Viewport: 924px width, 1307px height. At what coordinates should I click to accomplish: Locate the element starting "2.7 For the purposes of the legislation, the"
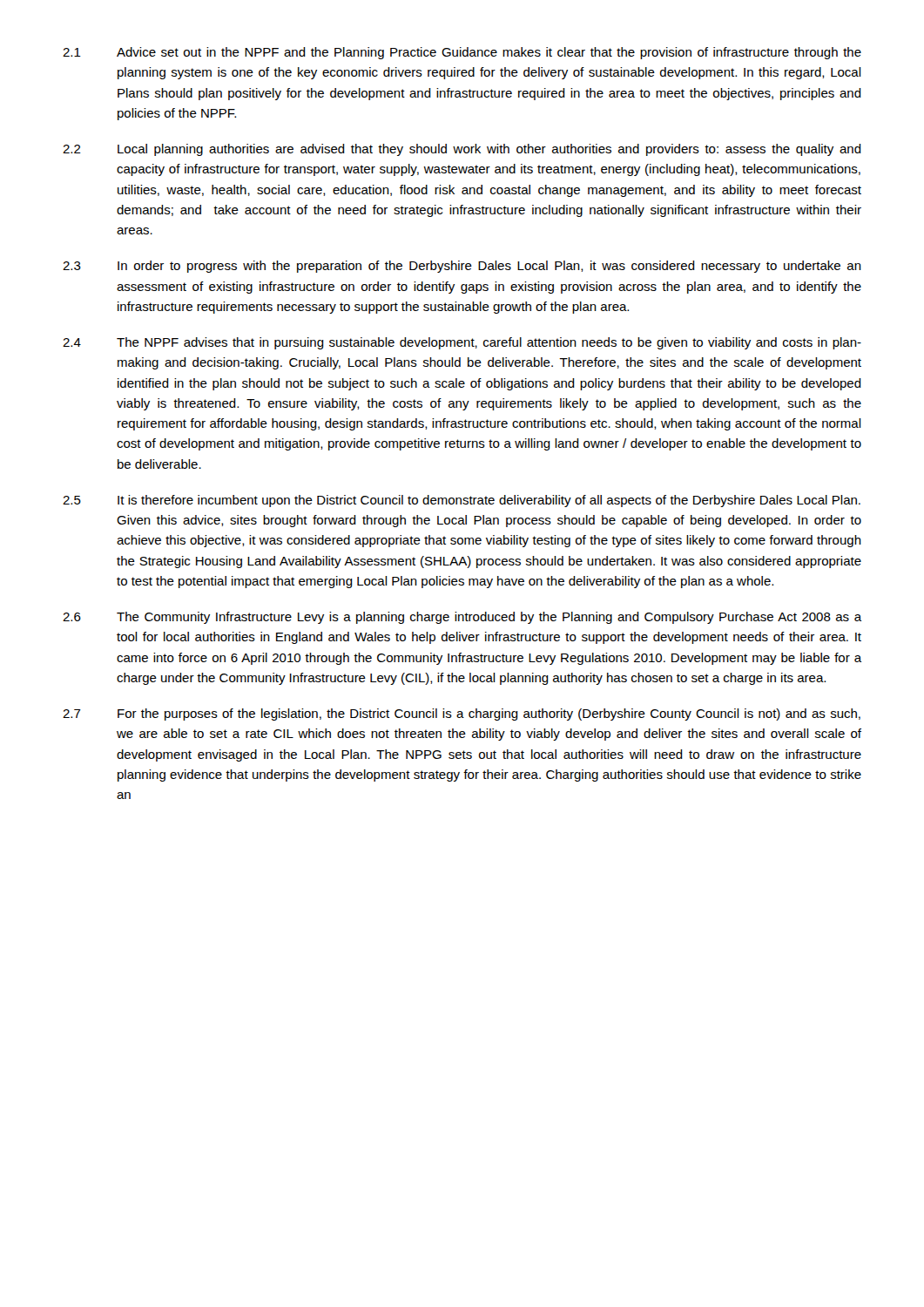(462, 754)
